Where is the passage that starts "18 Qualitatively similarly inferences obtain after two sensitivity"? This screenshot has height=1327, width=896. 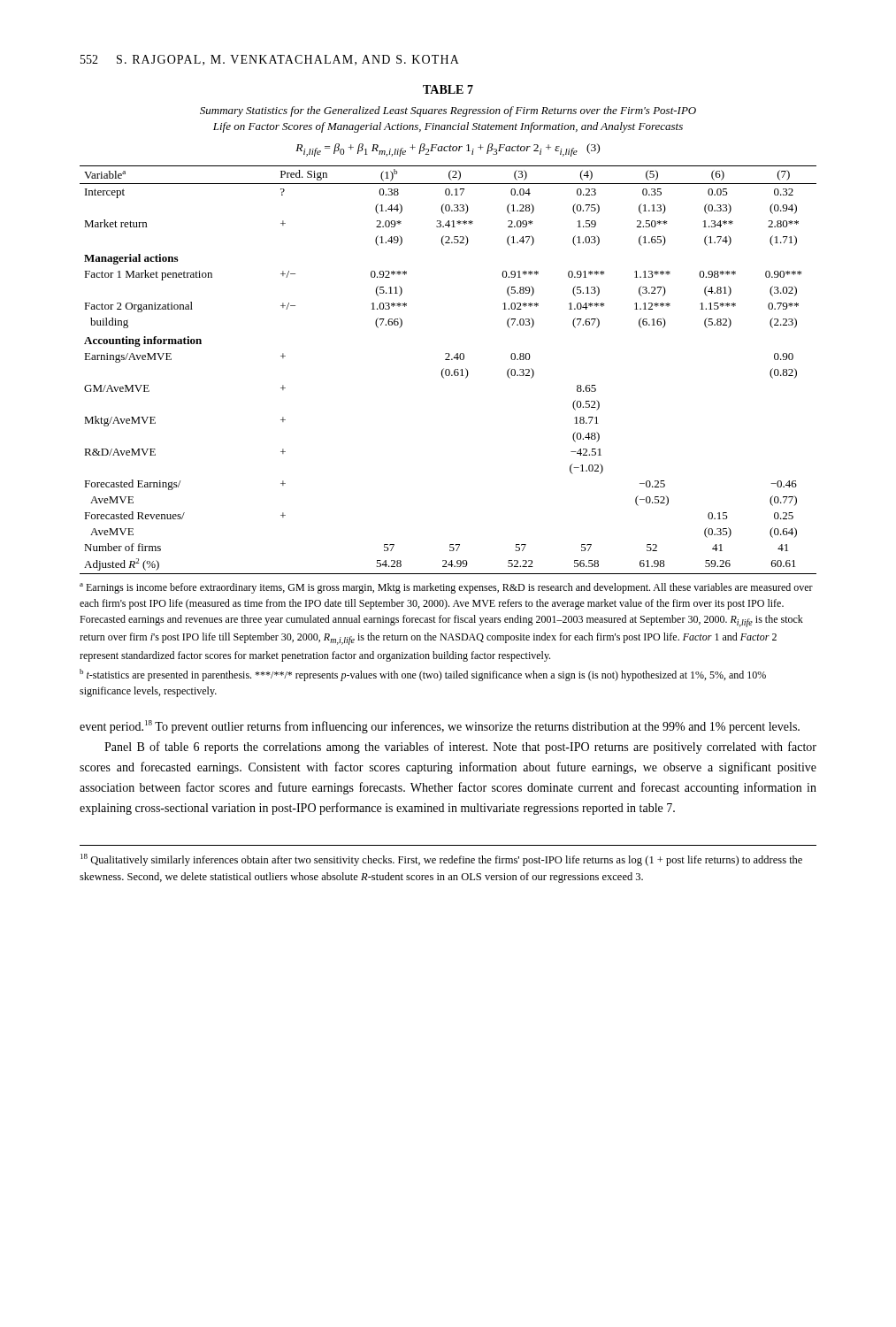441,867
